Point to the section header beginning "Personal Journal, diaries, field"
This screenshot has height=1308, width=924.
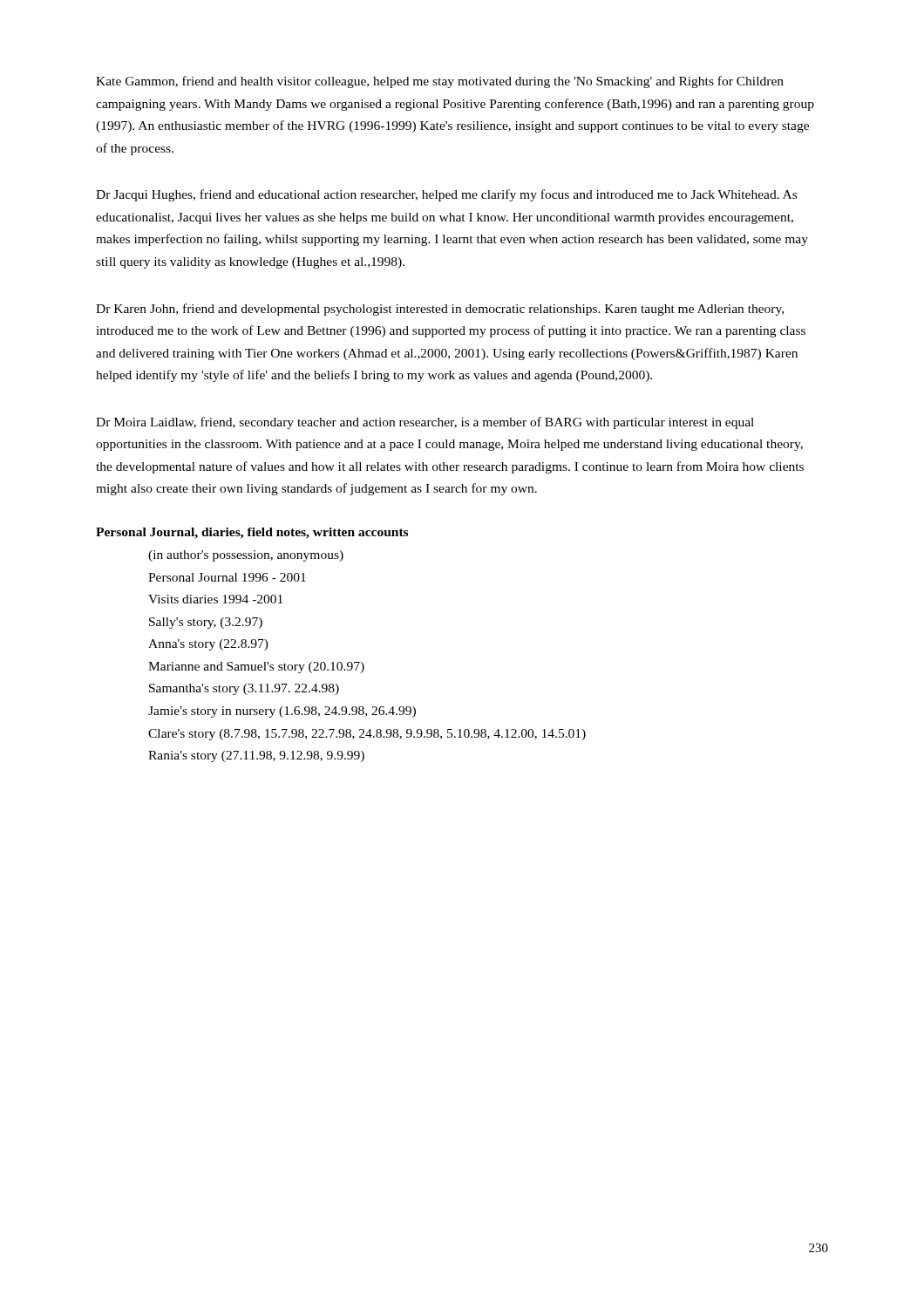[x=252, y=532]
